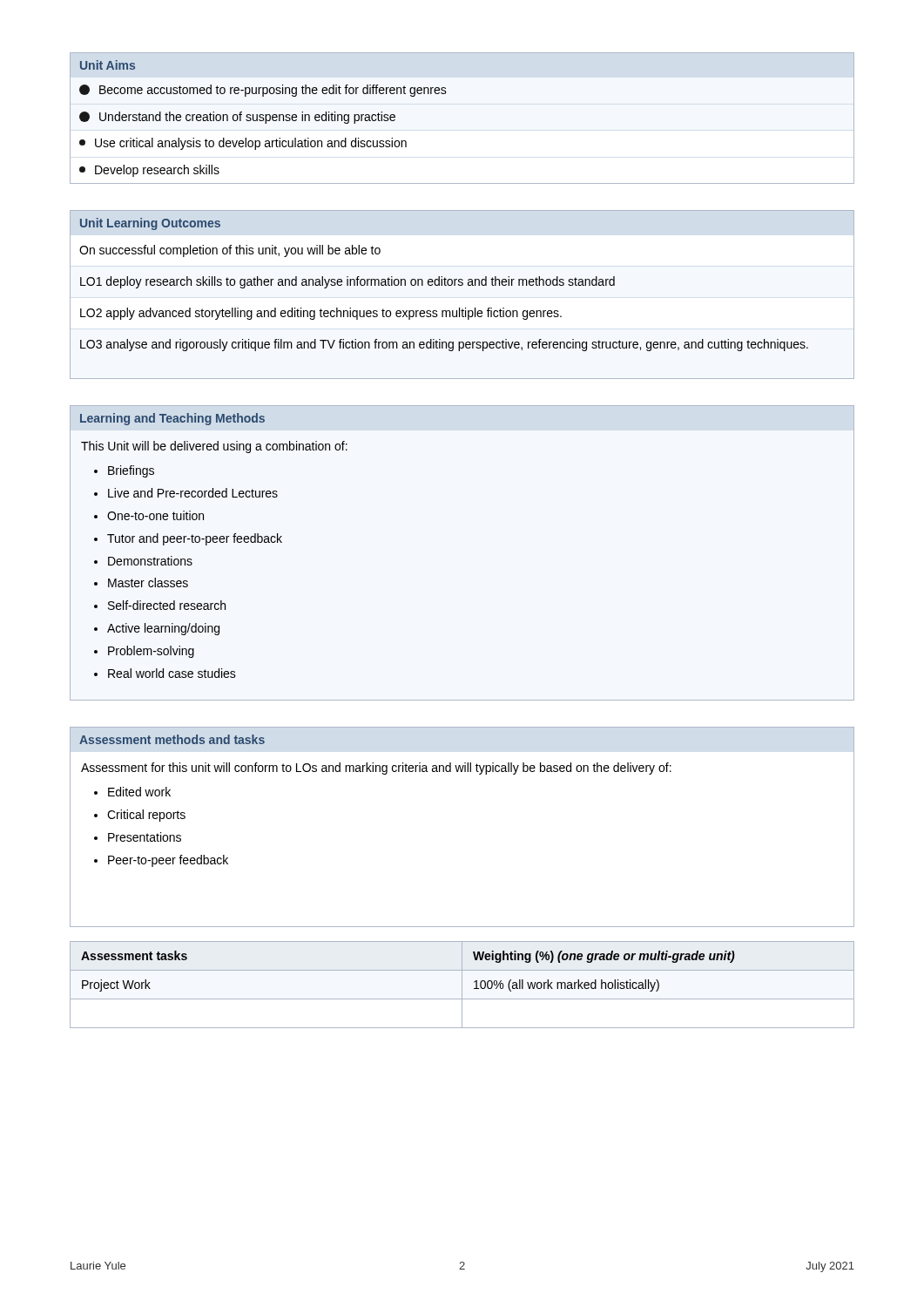Image resolution: width=924 pixels, height=1307 pixels.
Task: Select the region starting "Master classes"
Action: pyautogui.click(x=148, y=583)
